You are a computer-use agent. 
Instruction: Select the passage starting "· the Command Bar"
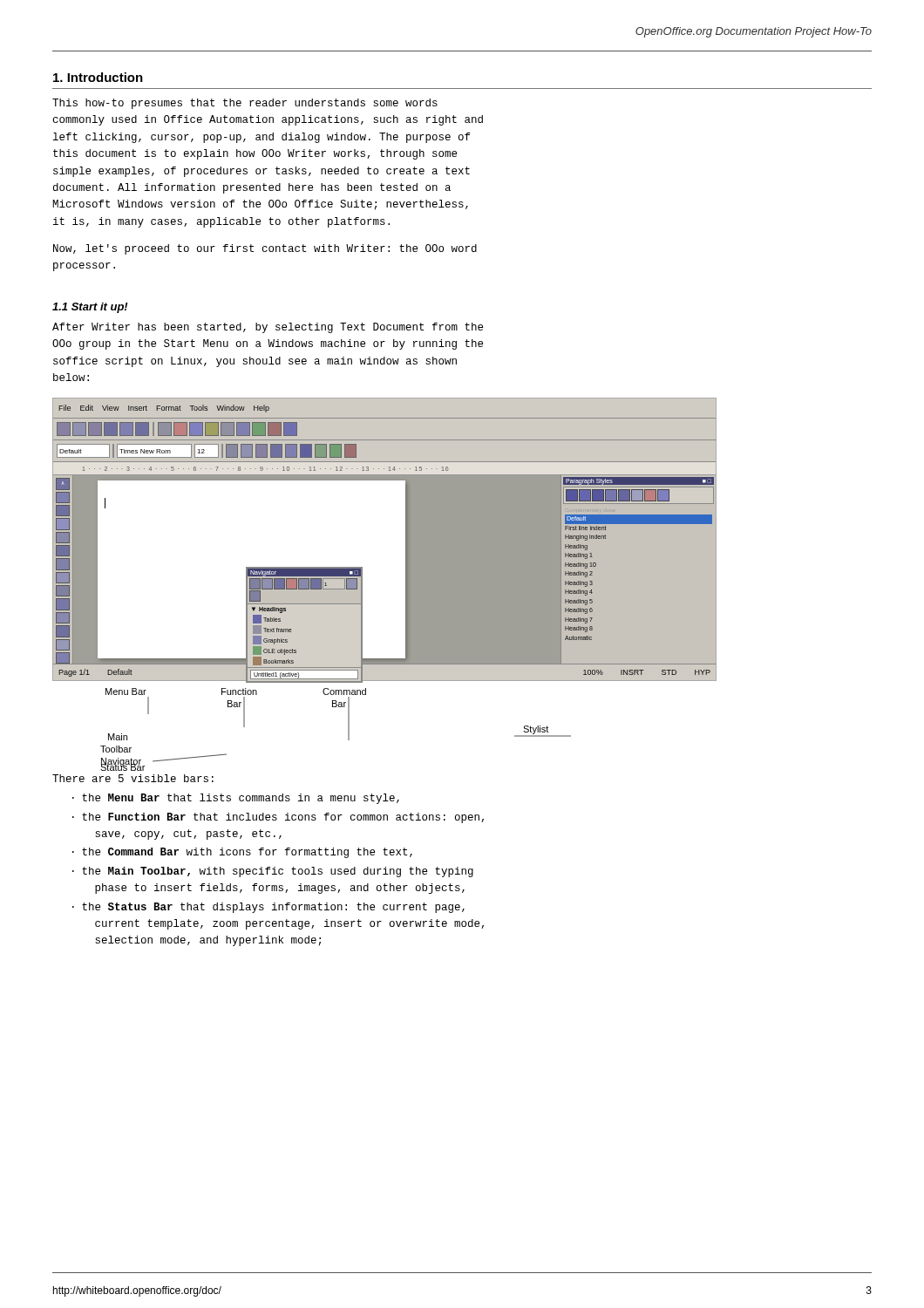pyautogui.click(x=242, y=853)
